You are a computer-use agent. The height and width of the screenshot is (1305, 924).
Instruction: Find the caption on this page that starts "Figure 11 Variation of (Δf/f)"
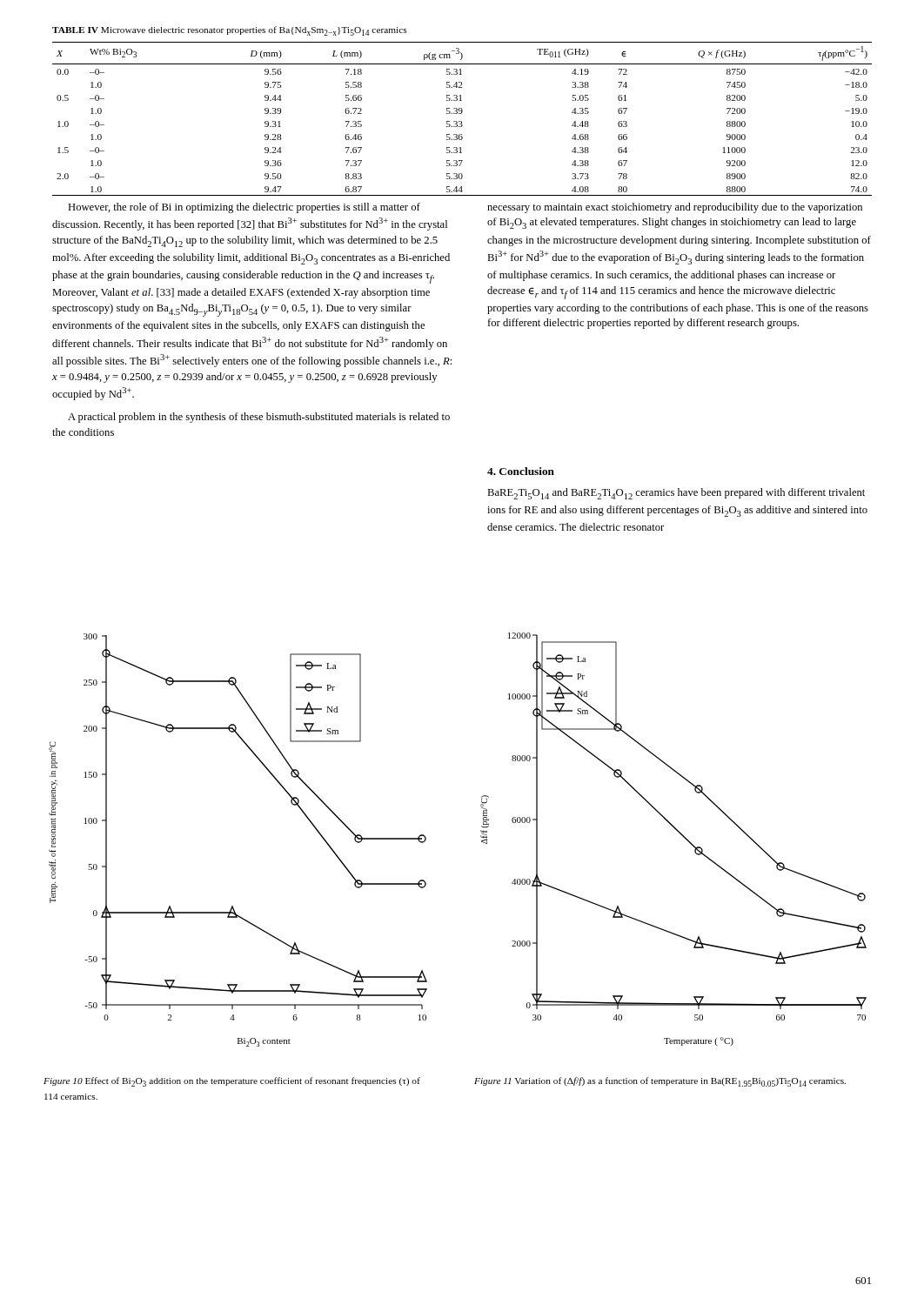[x=660, y=1082]
